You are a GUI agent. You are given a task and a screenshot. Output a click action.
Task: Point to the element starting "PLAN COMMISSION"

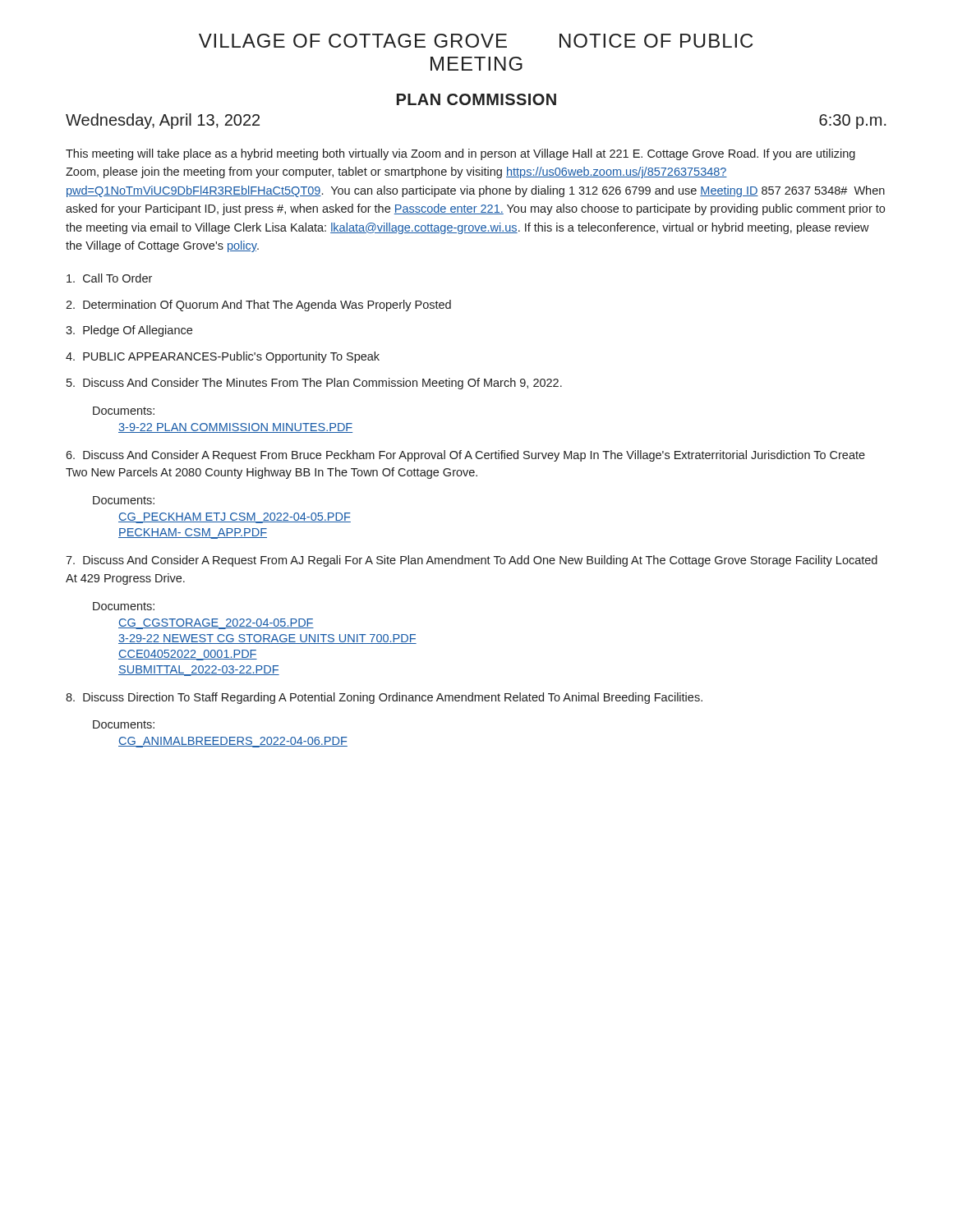coord(476,99)
